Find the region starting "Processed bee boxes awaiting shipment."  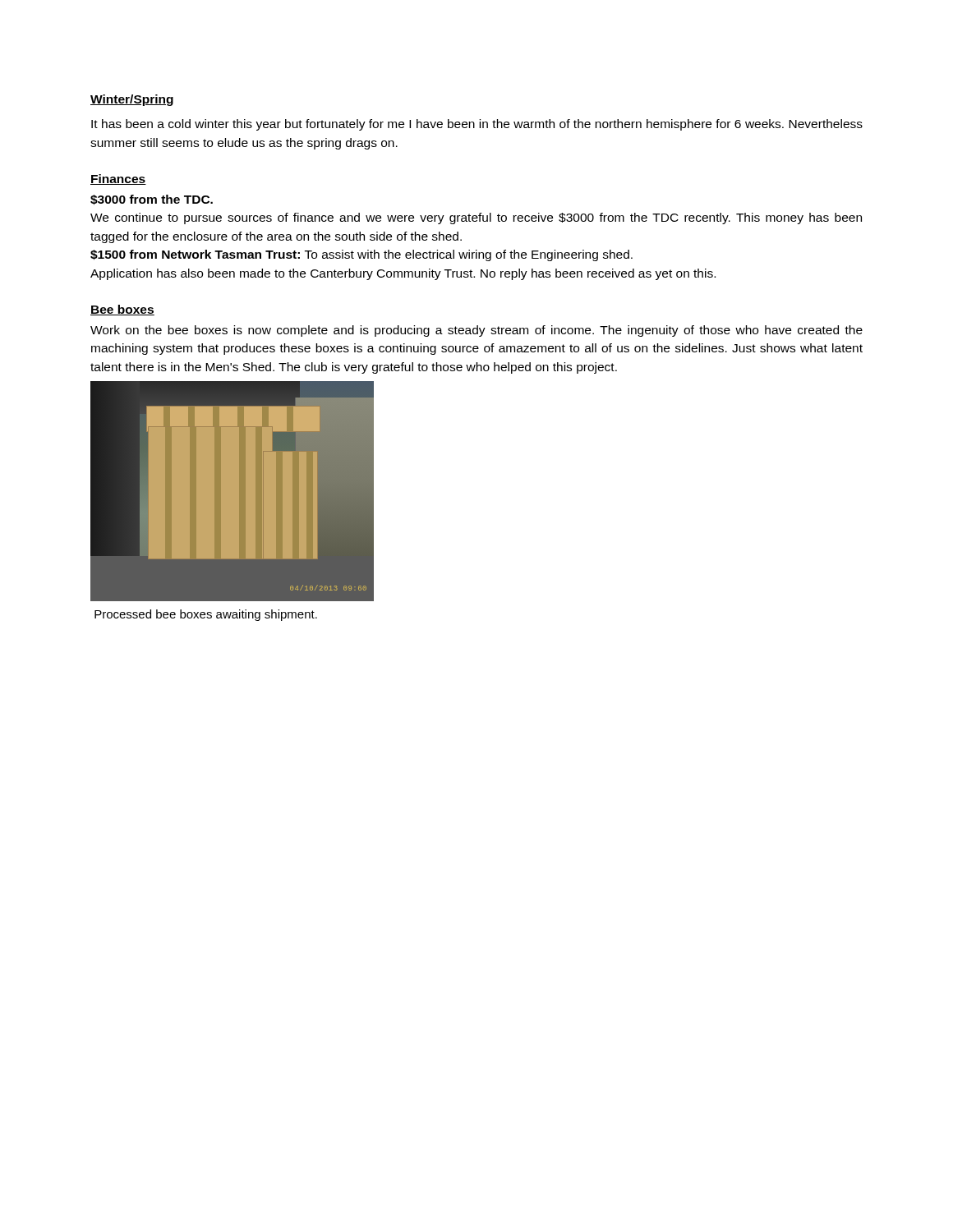tap(204, 614)
